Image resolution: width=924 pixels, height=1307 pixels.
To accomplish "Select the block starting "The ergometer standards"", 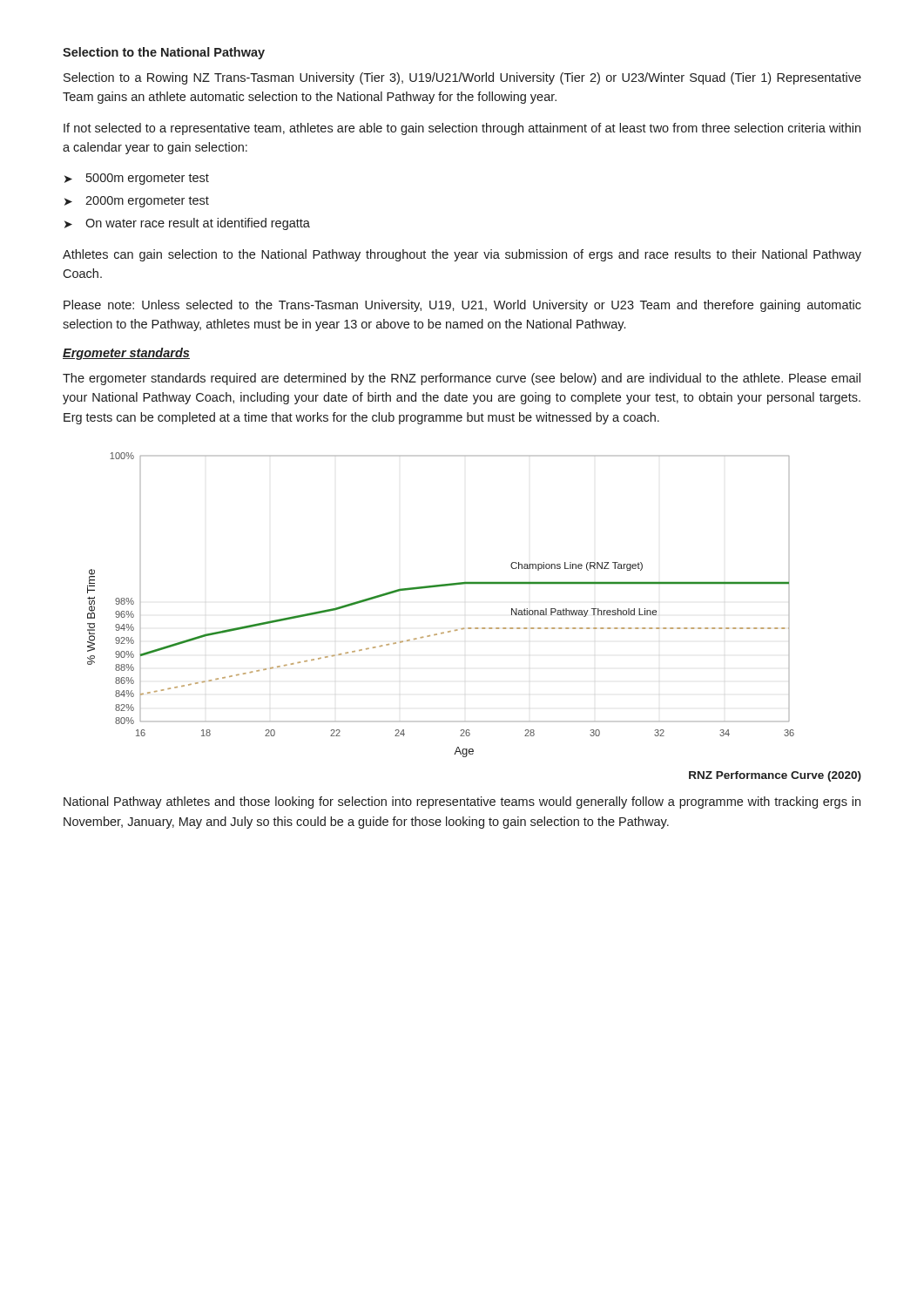I will (x=462, y=398).
